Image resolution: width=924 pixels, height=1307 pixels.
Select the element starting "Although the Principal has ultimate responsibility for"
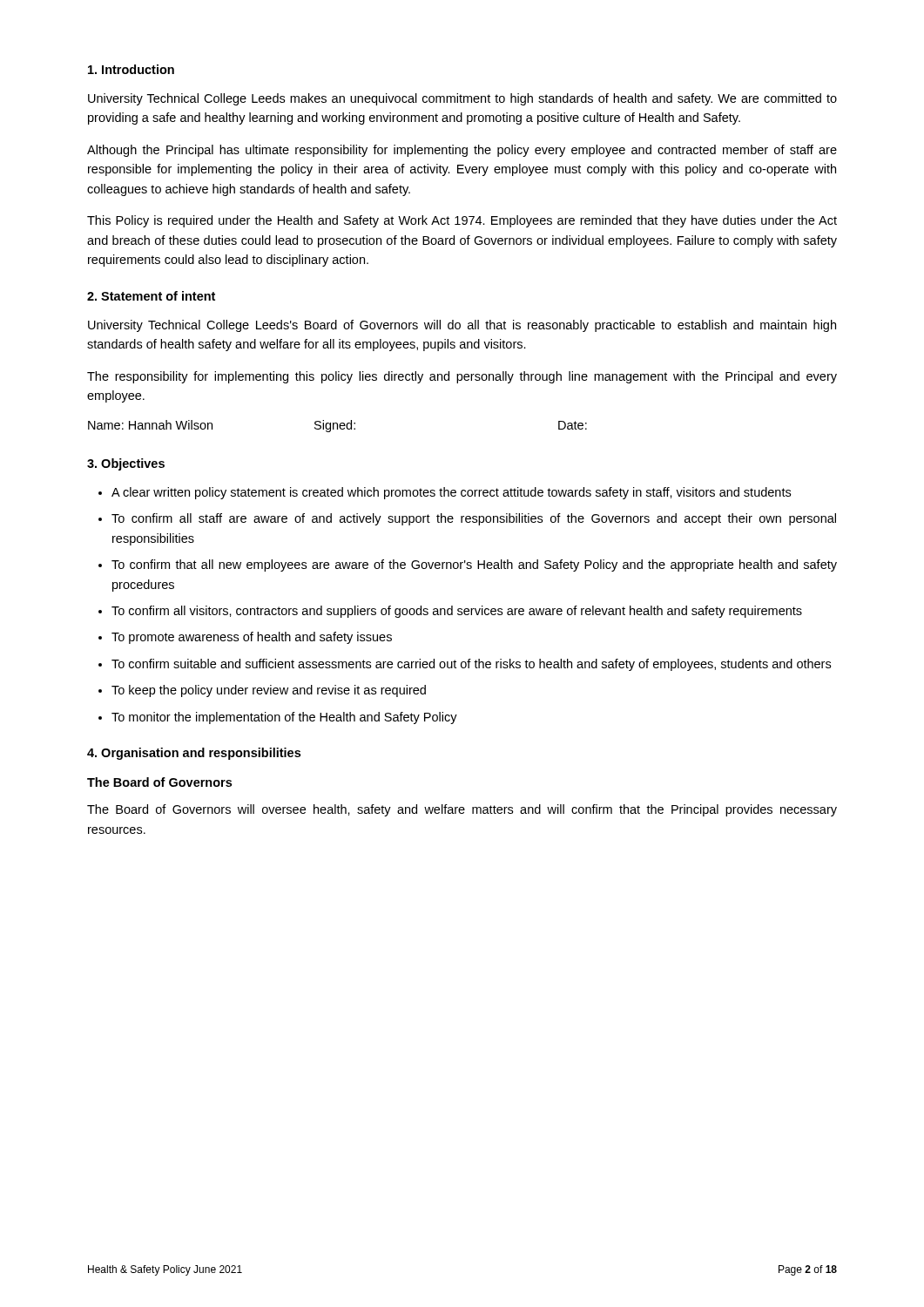[462, 169]
